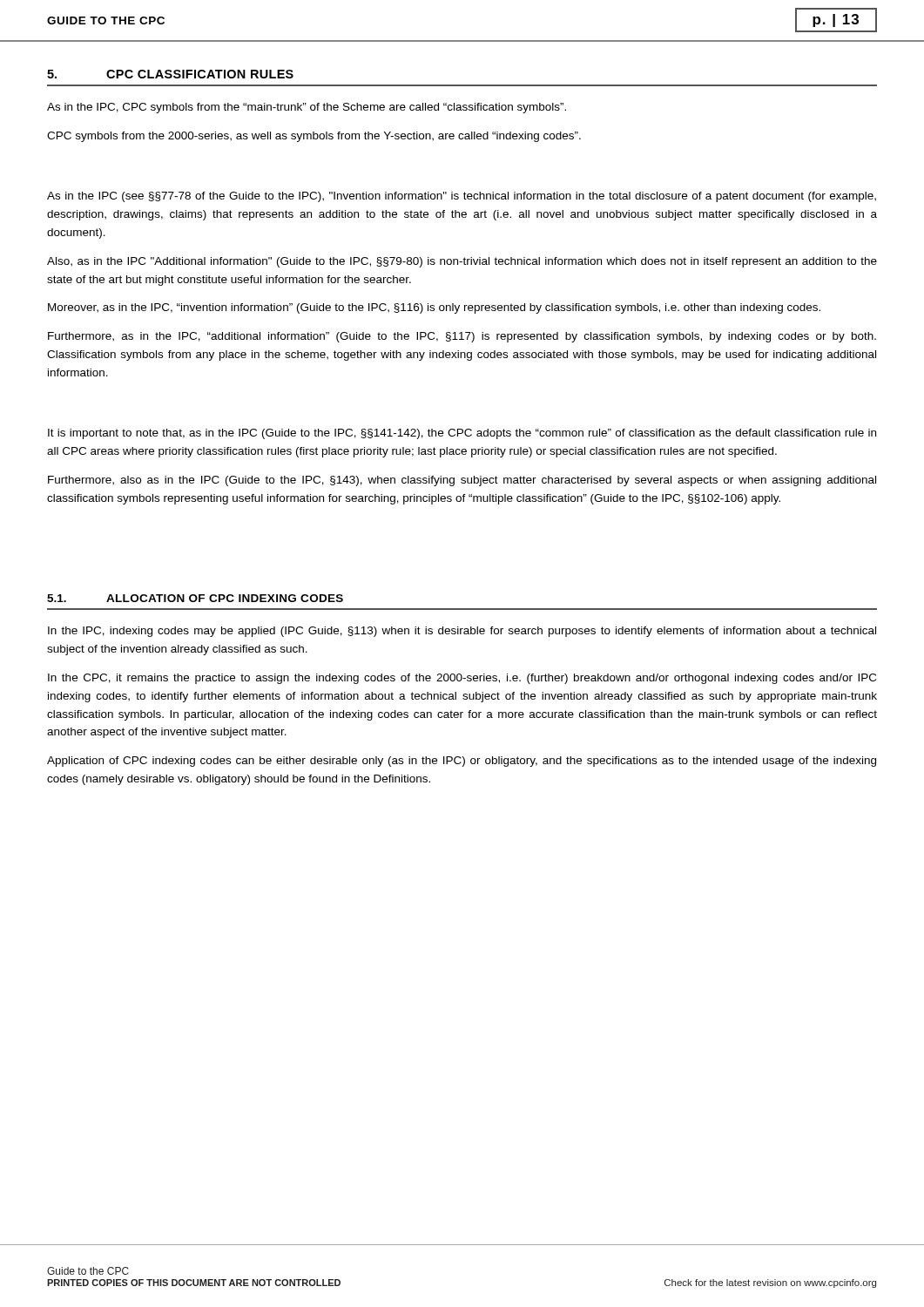Click on the region starting "As in the IPC (see §§77-78"
The width and height of the screenshot is (924, 1307).
462,214
